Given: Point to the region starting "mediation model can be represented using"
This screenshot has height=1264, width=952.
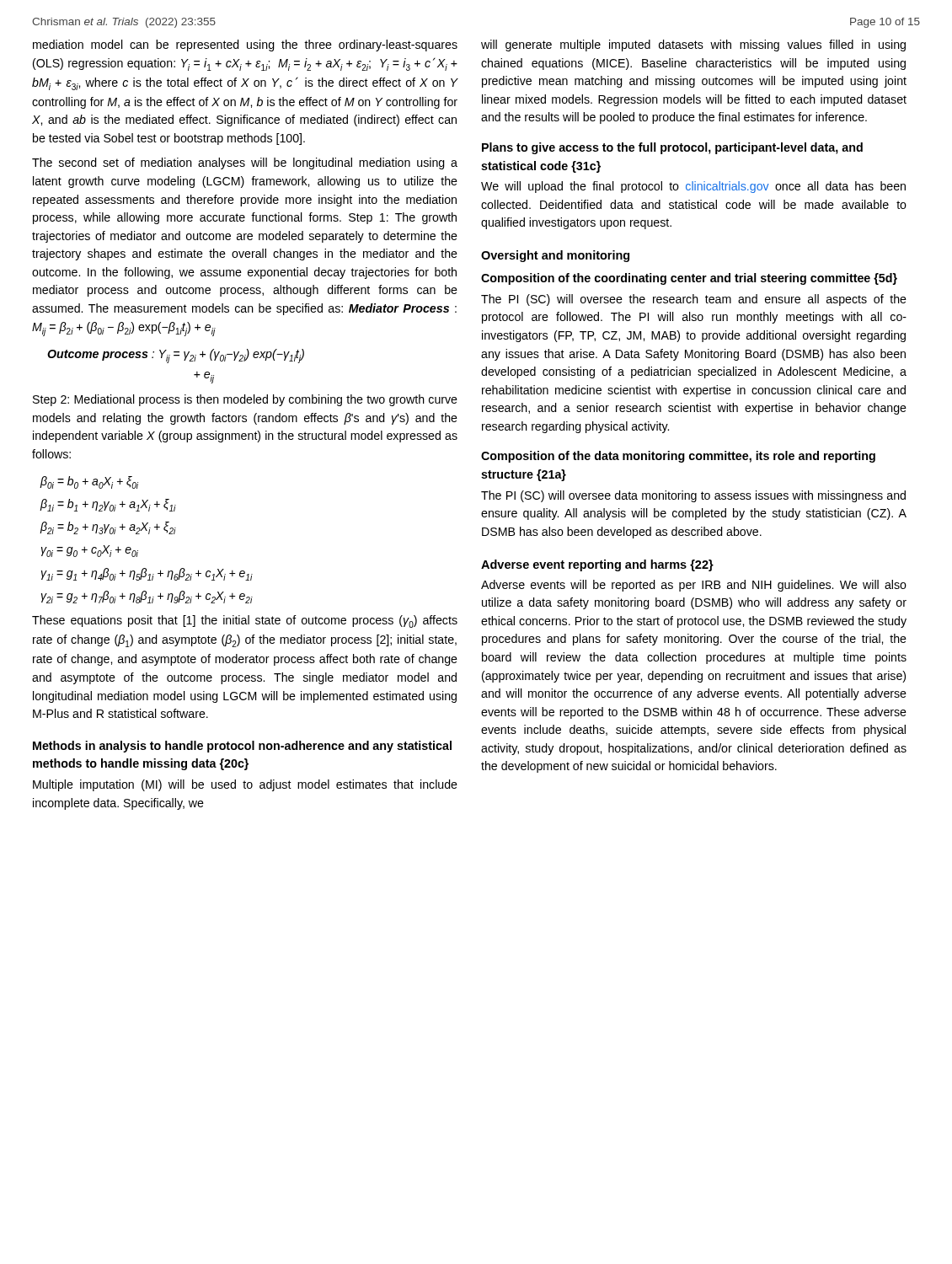Looking at the screenshot, I should [x=245, y=92].
